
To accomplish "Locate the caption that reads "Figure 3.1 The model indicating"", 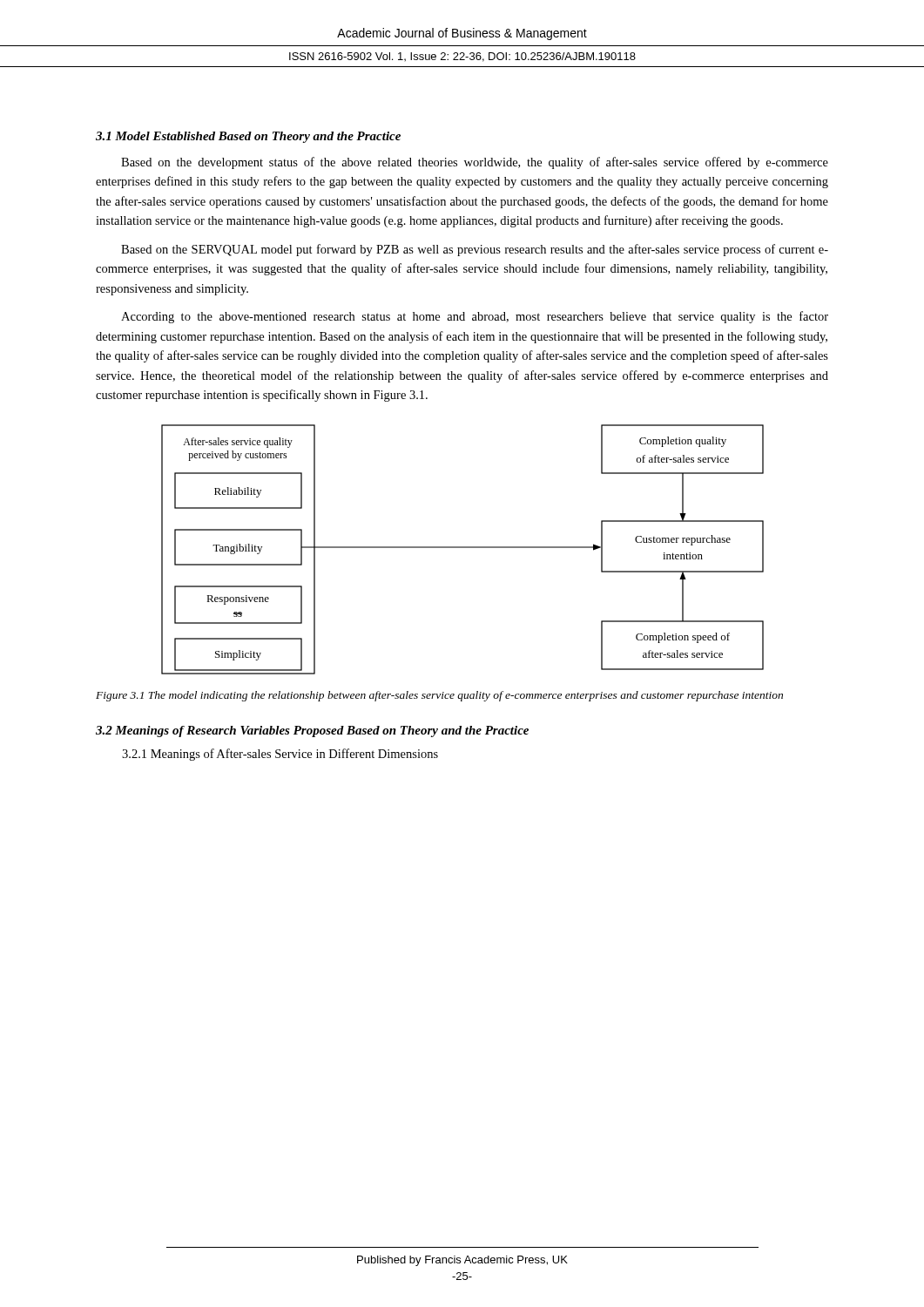I will pos(440,695).
